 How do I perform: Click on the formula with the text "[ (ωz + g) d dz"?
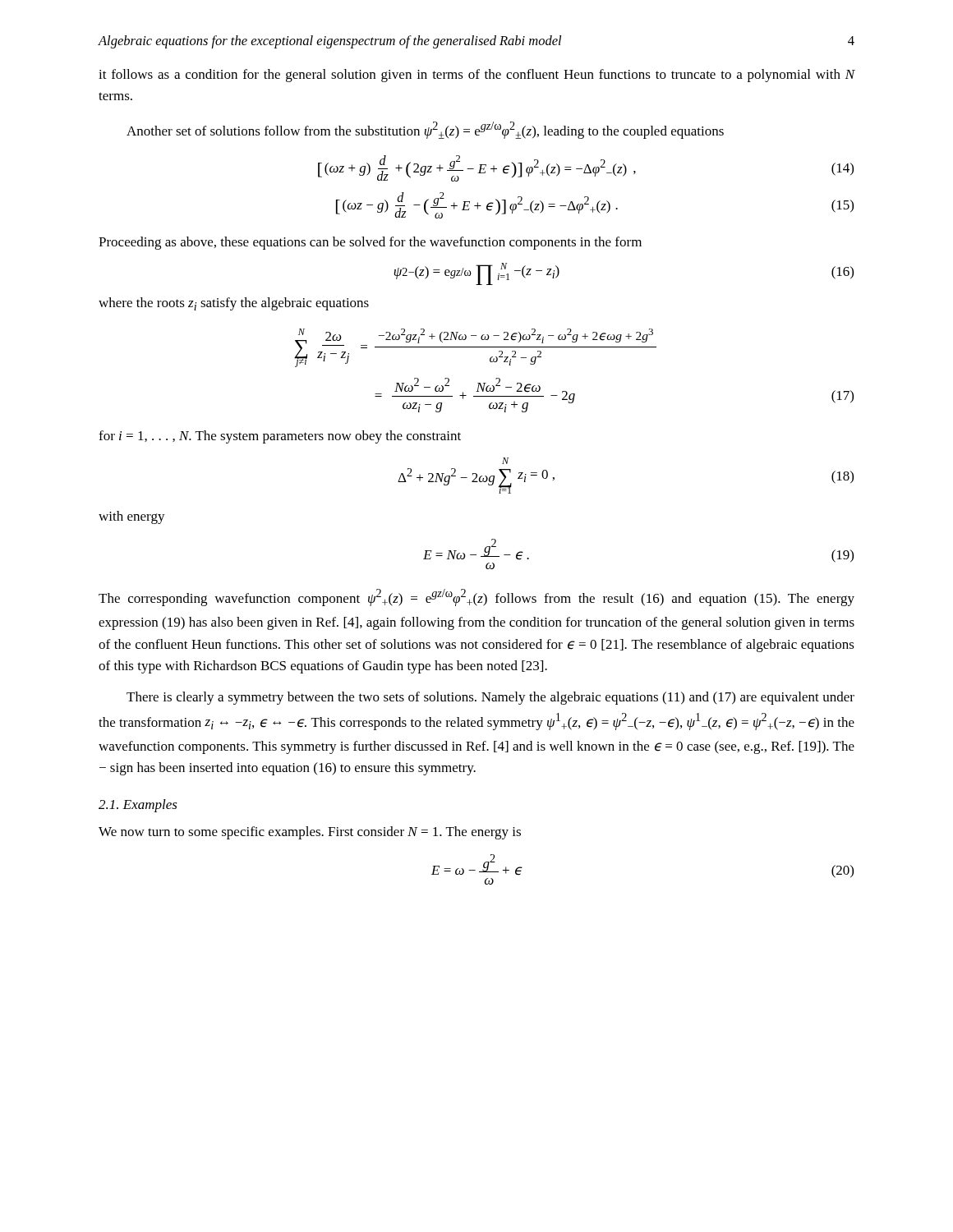[x=586, y=169]
